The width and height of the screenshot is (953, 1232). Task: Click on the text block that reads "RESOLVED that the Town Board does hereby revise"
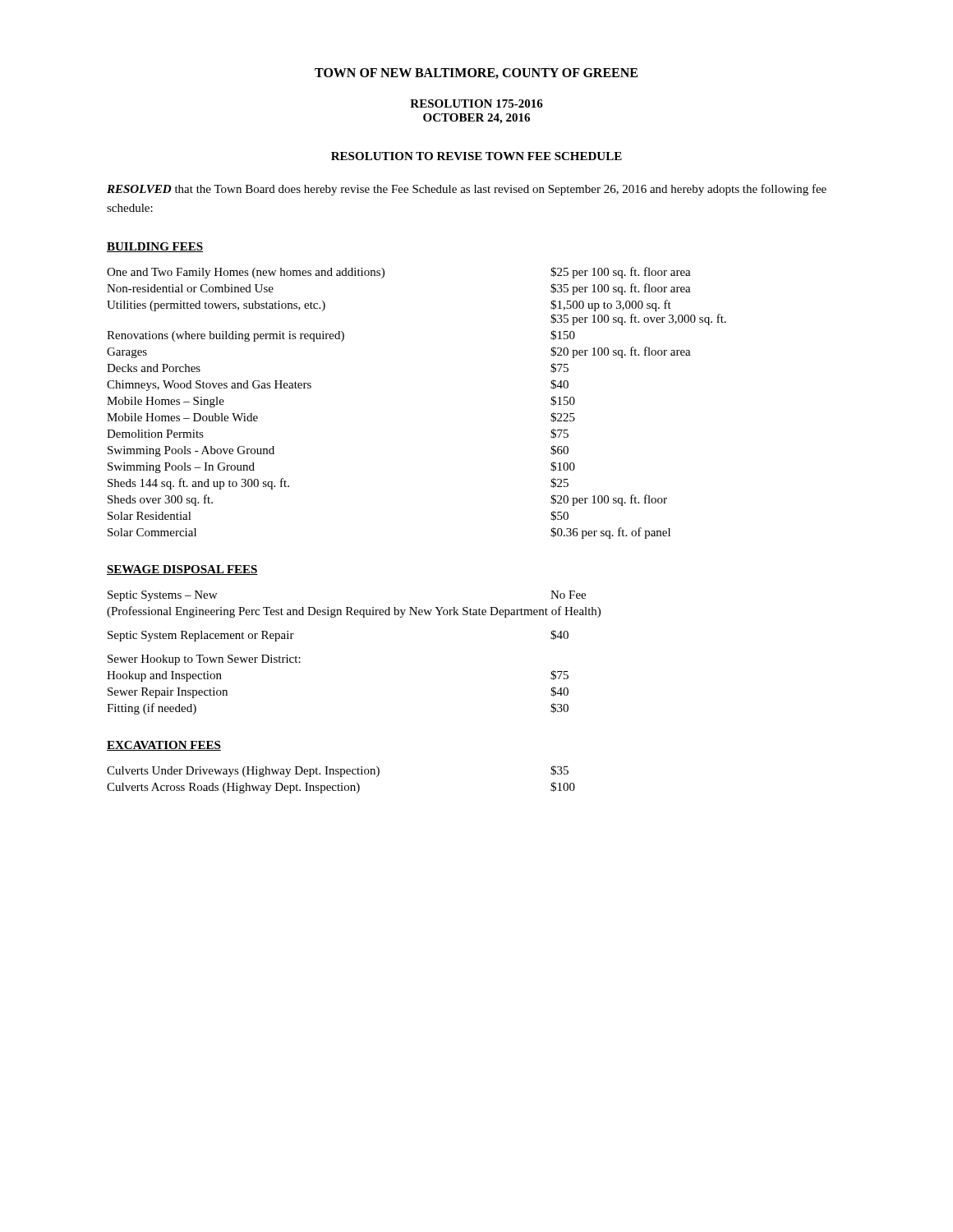467,198
